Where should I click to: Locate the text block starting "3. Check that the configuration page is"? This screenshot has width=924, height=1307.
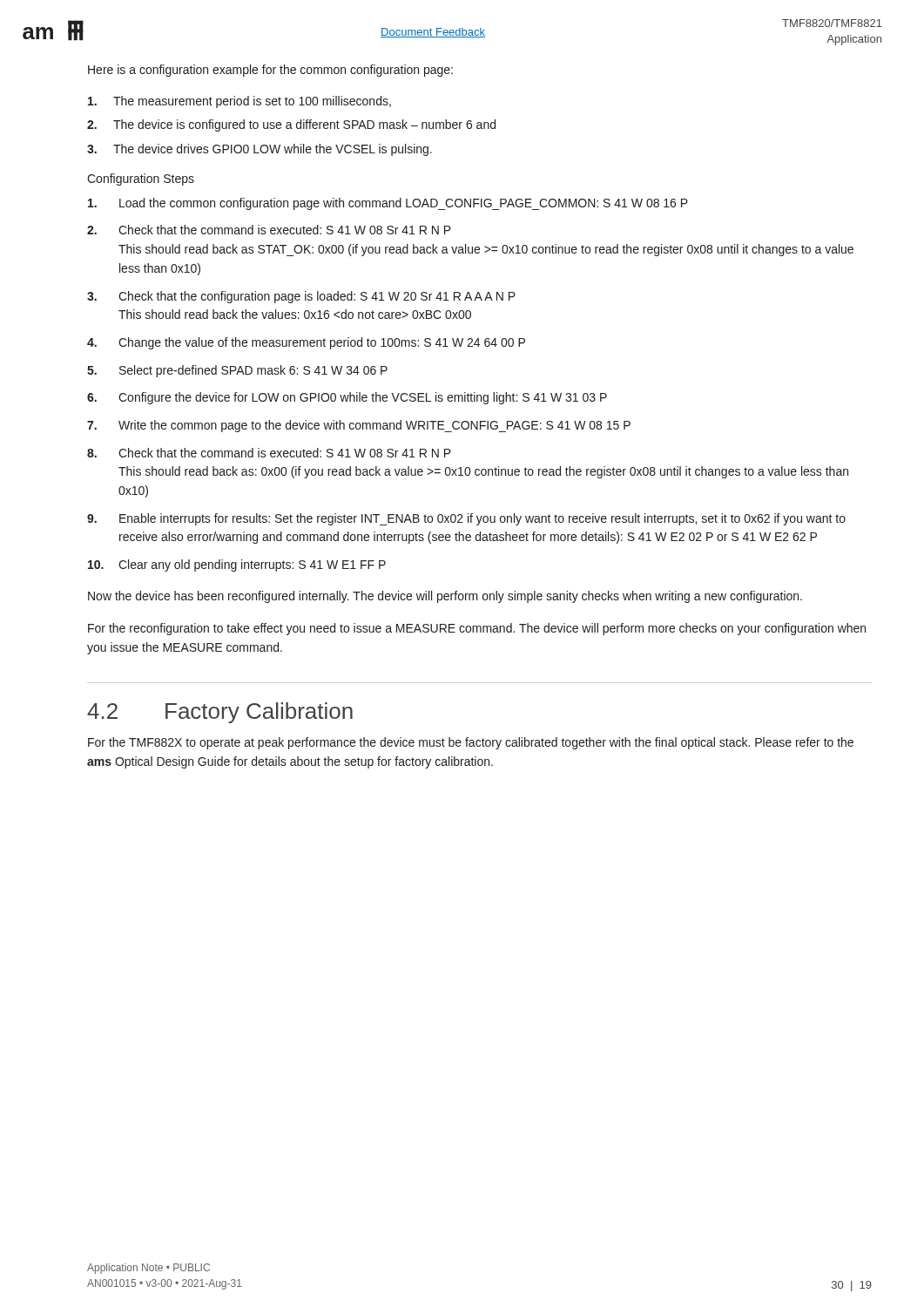point(479,306)
